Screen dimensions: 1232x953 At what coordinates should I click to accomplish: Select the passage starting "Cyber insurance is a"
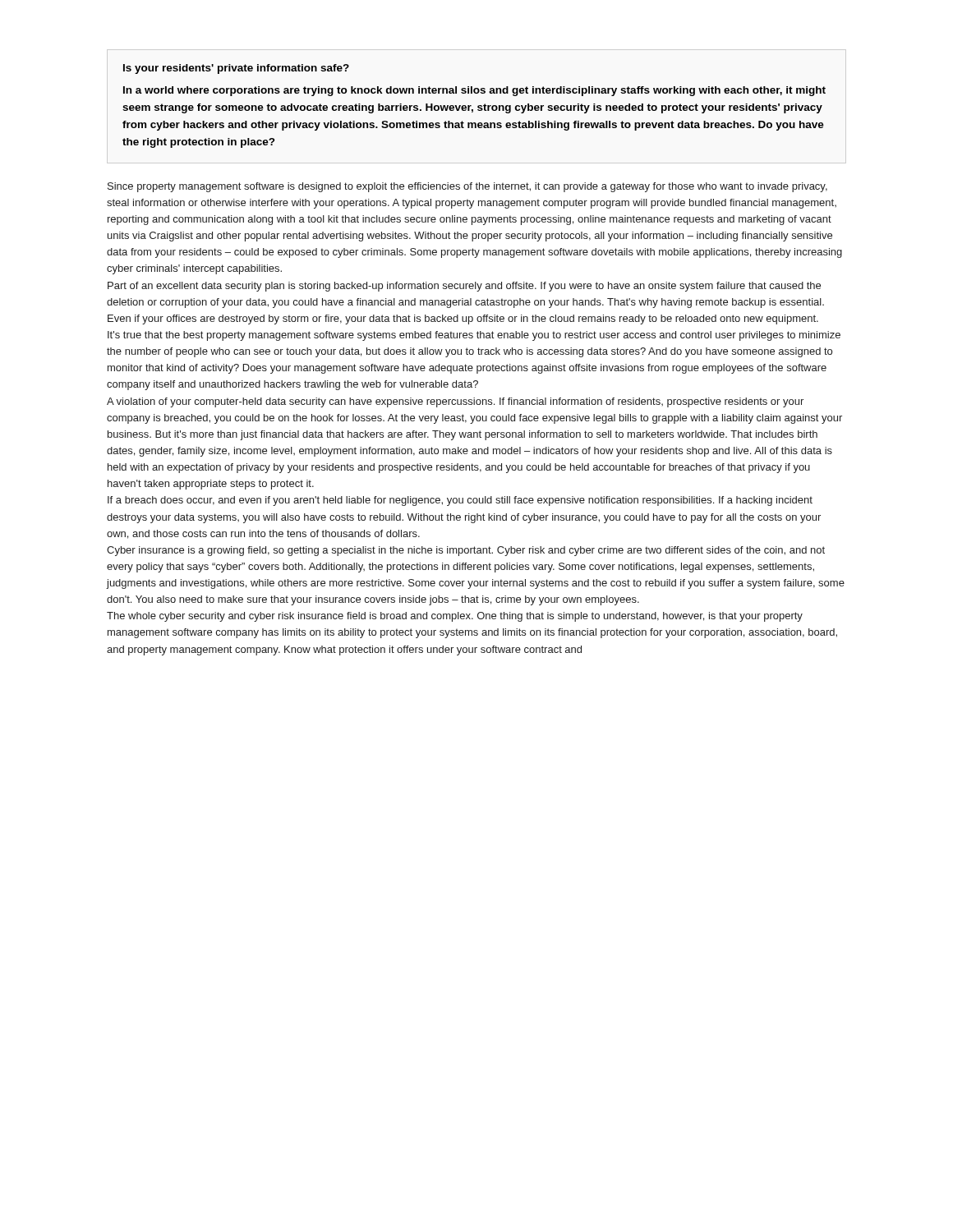pos(476,575)
